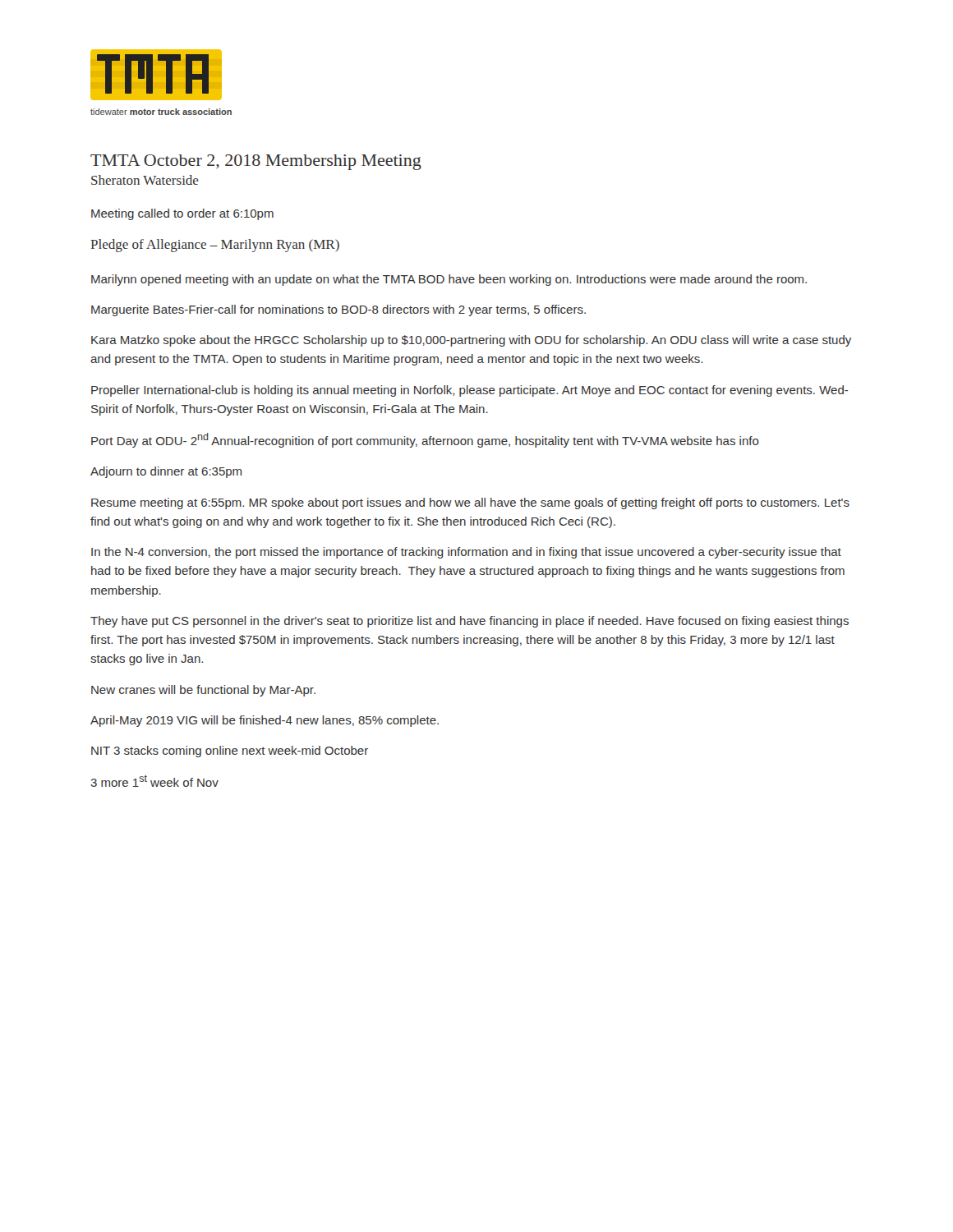Locate the block of text that opens with "Kara Matzko spoke about the HRGCC Scholarship"
The image size is (953, 1232).
(x=471, y=349)
